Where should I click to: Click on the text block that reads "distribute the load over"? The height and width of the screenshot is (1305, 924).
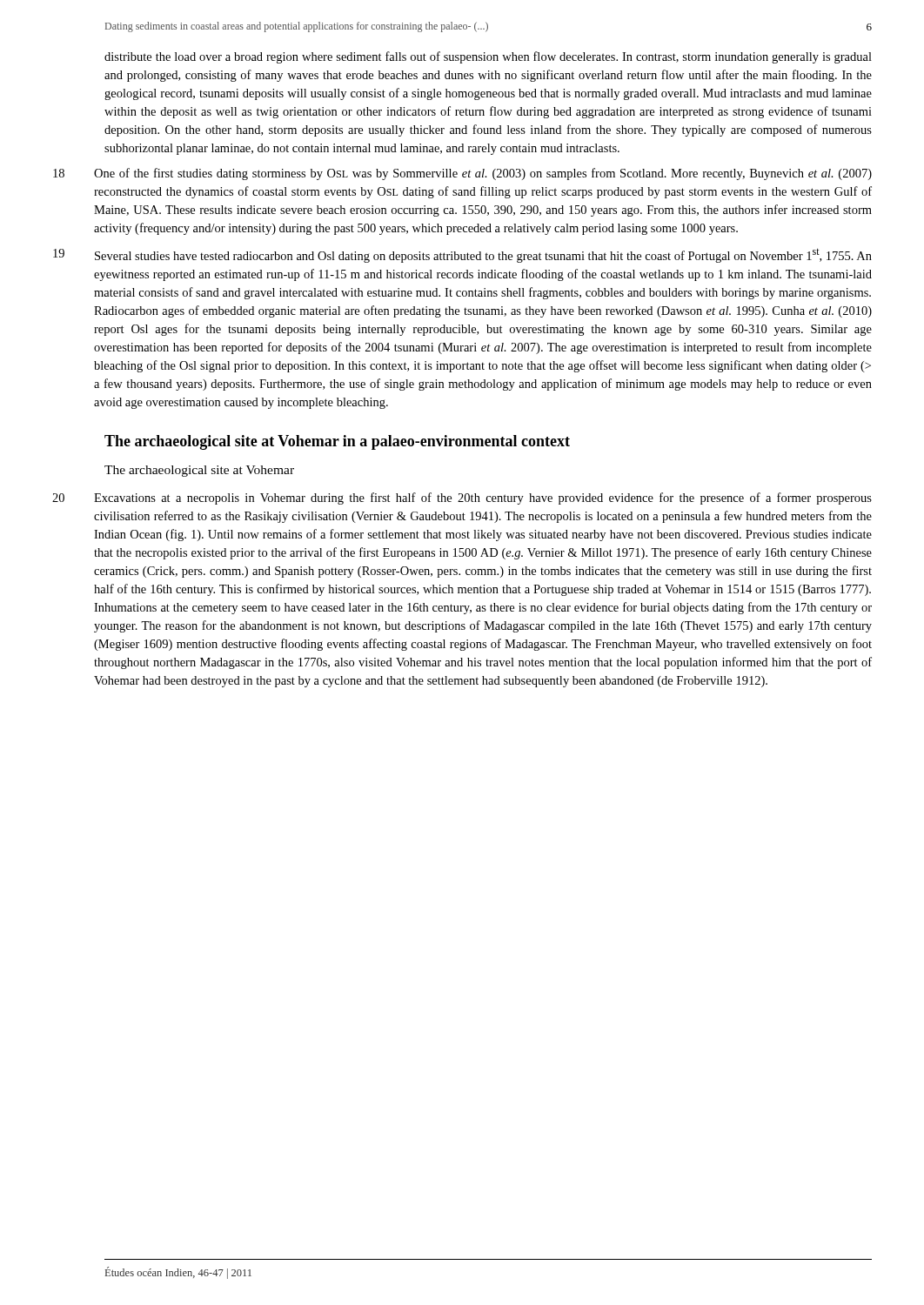pos(488,102)
